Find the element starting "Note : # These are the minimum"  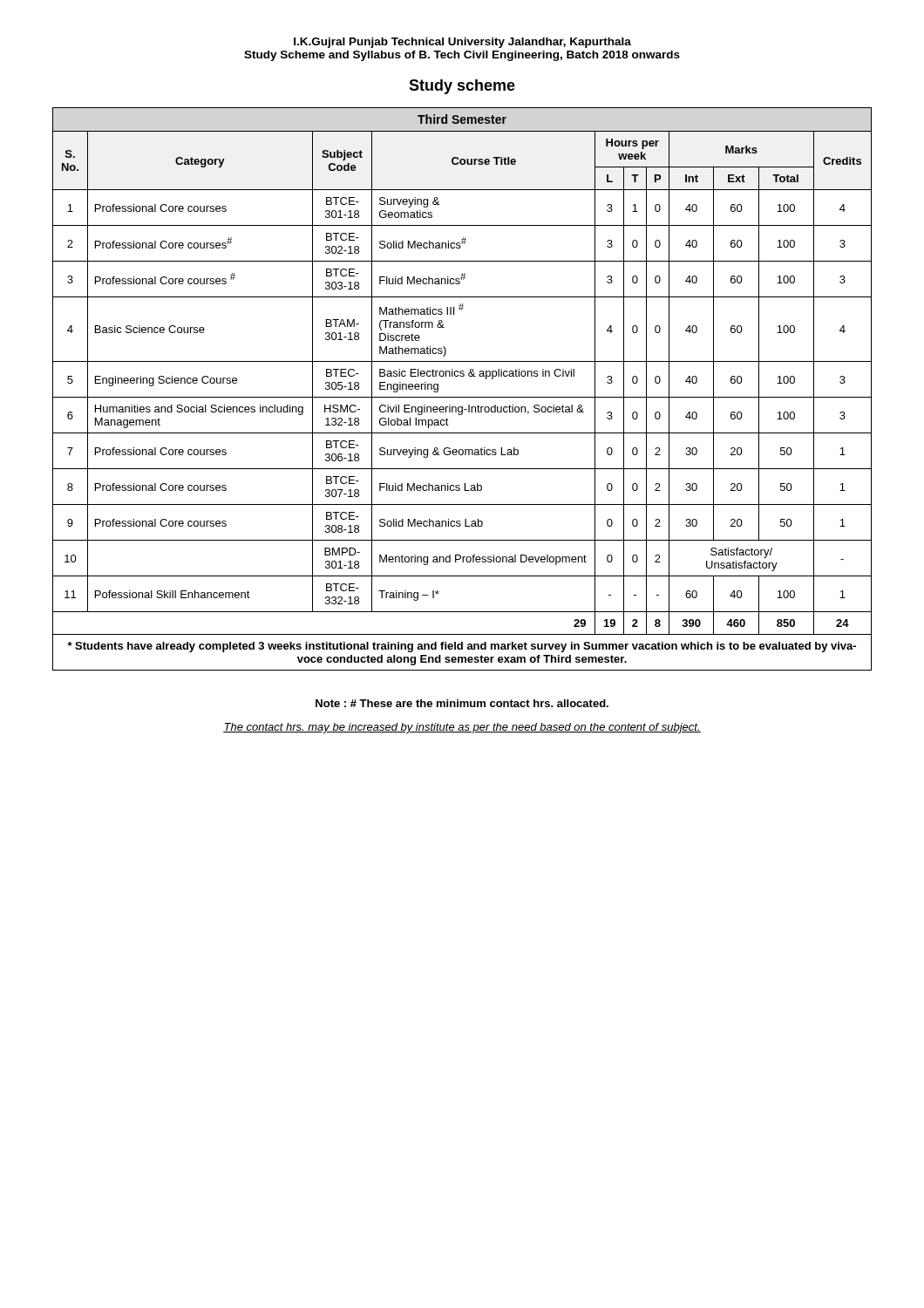(462, 715)
